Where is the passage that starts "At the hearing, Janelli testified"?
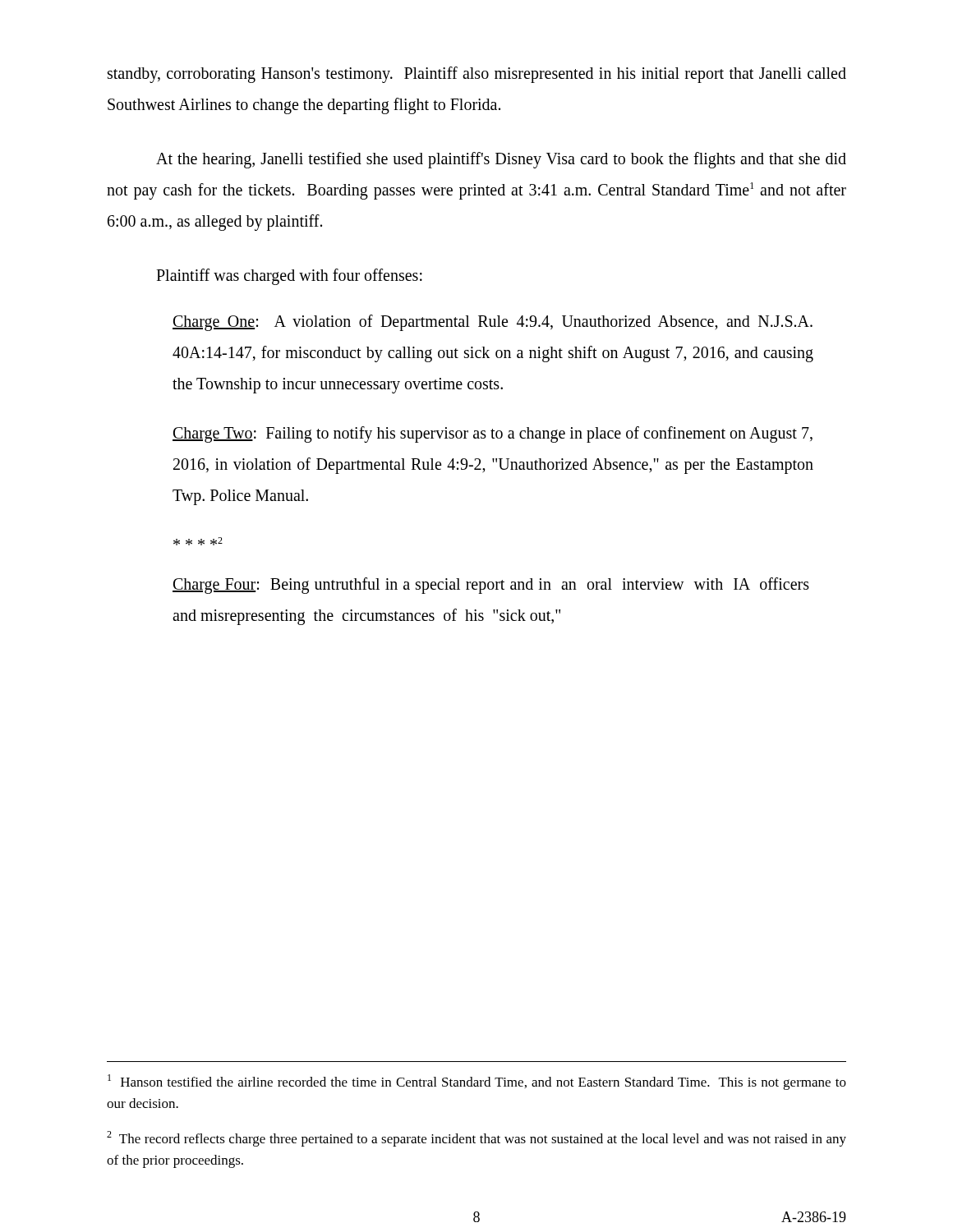Screen dimensions: 1232x953 pyautogui.click(x=476, y=190)
